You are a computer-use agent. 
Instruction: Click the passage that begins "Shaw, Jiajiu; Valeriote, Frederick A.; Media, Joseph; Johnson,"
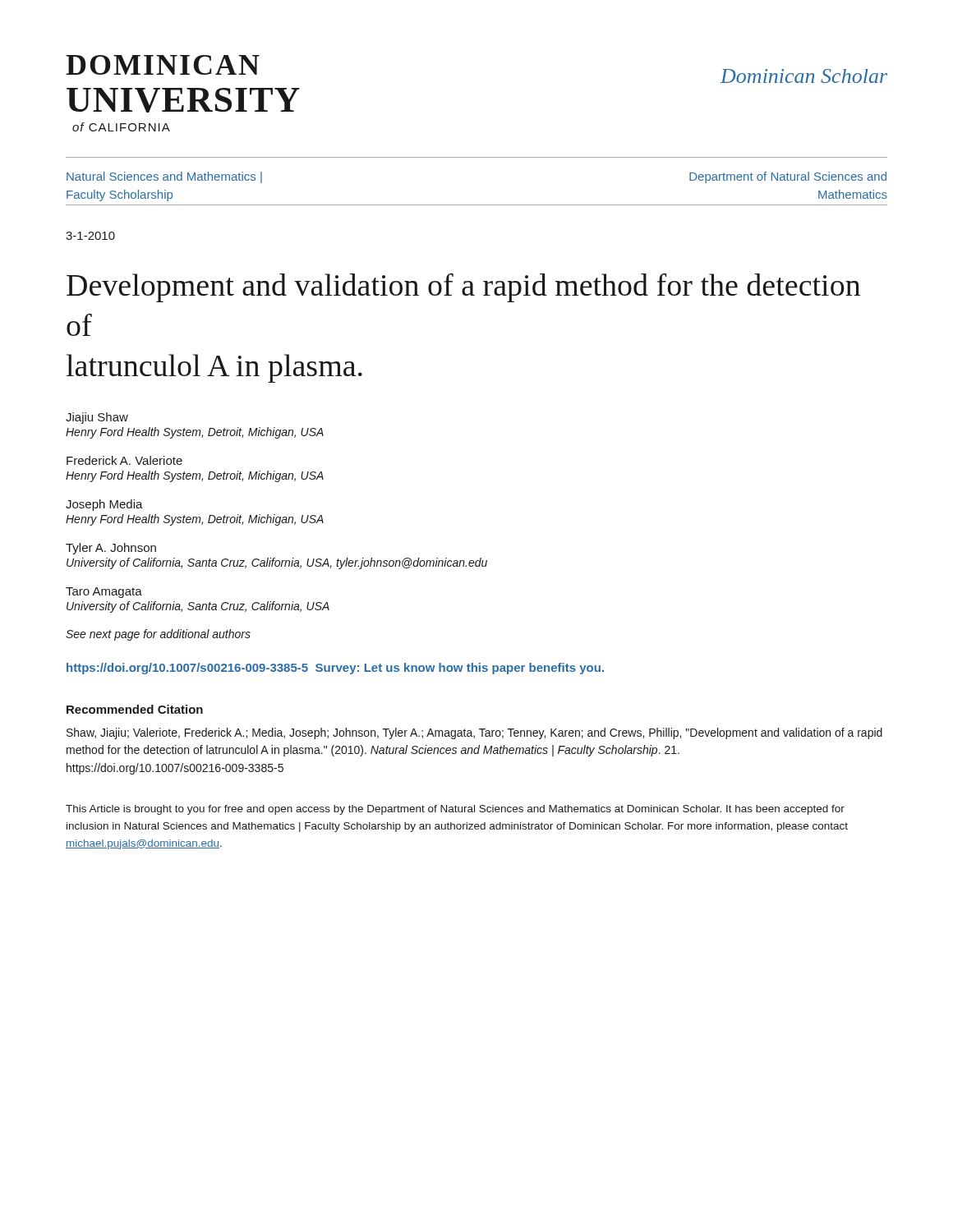coord(474,750)
